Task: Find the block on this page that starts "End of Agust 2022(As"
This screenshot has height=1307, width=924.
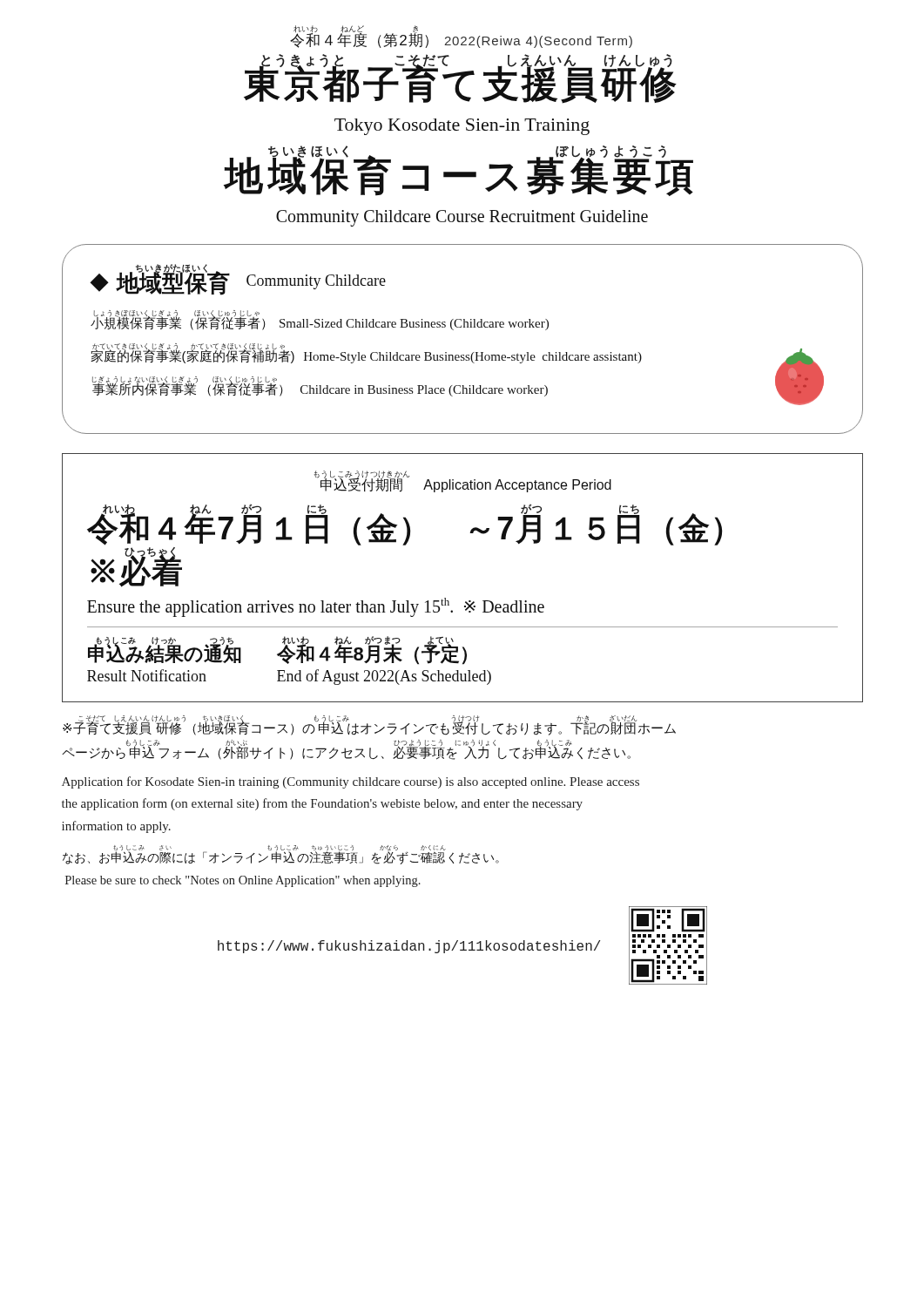Action: [x=384, y=677]
